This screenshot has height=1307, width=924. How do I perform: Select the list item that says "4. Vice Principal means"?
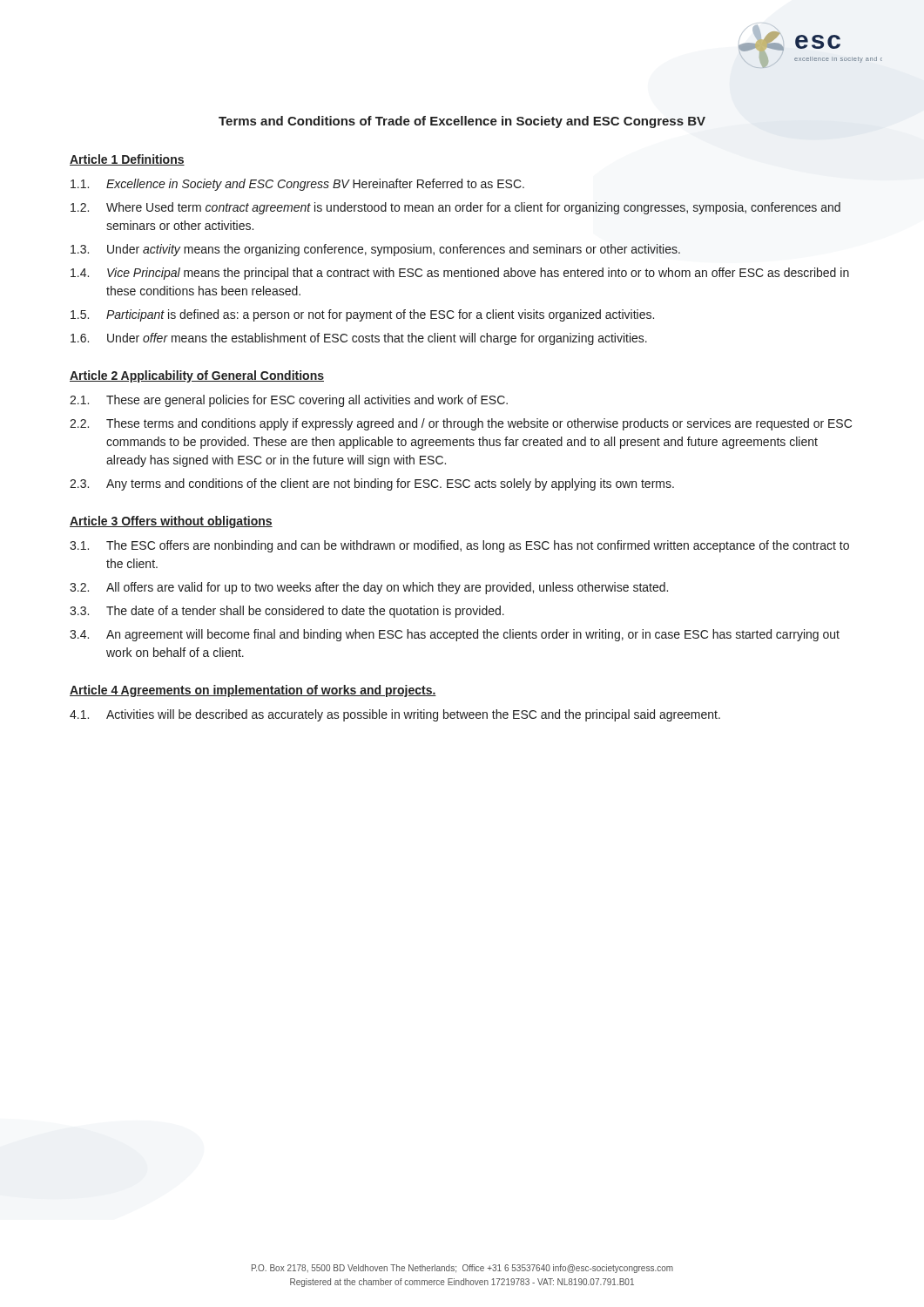coord(462,282)
